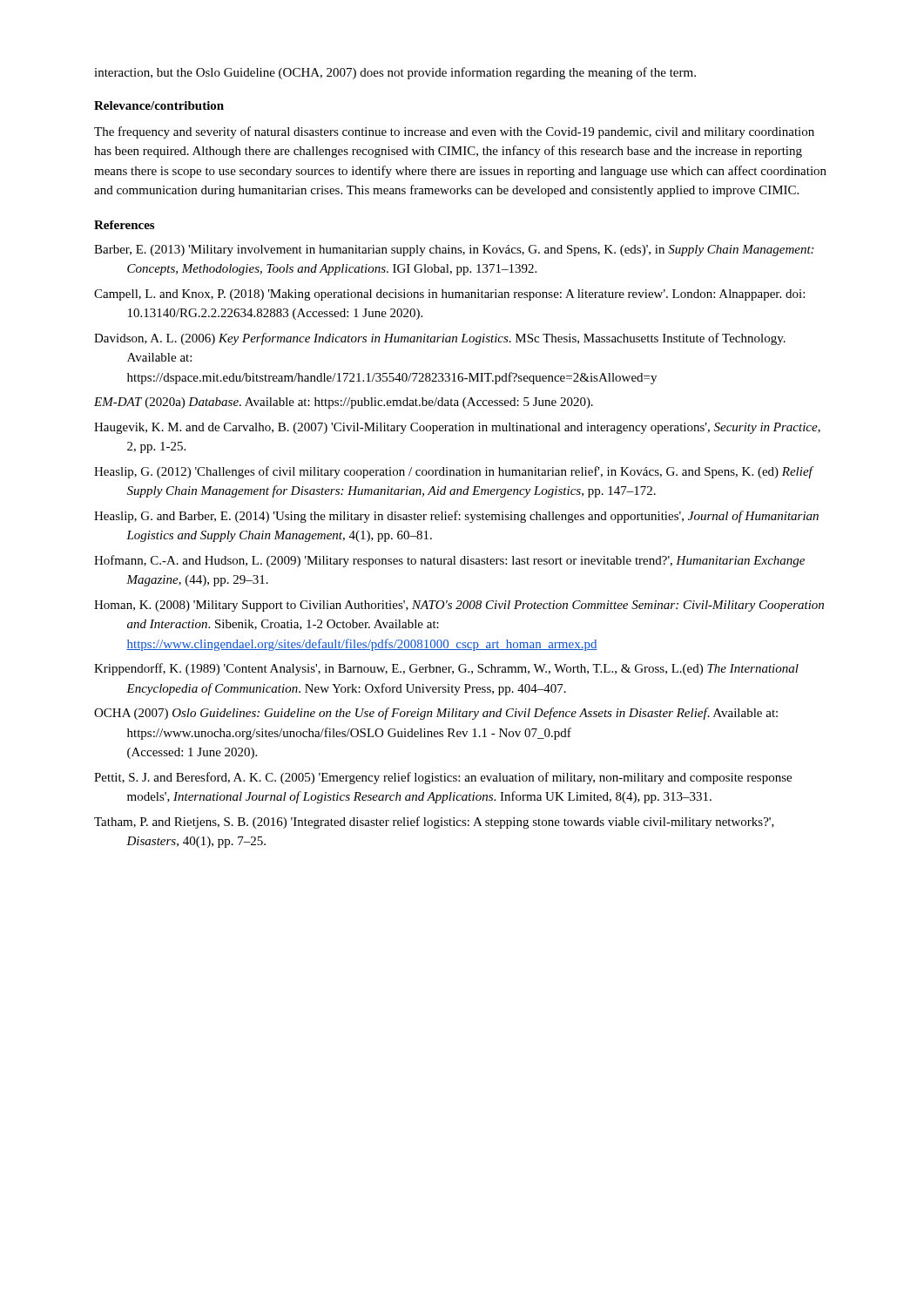The width and height of the screenshot is (924, 1307).
Task: Select the list item with the text "EM-DAT (2020a) Database. Available"
Action: point(344,402)
